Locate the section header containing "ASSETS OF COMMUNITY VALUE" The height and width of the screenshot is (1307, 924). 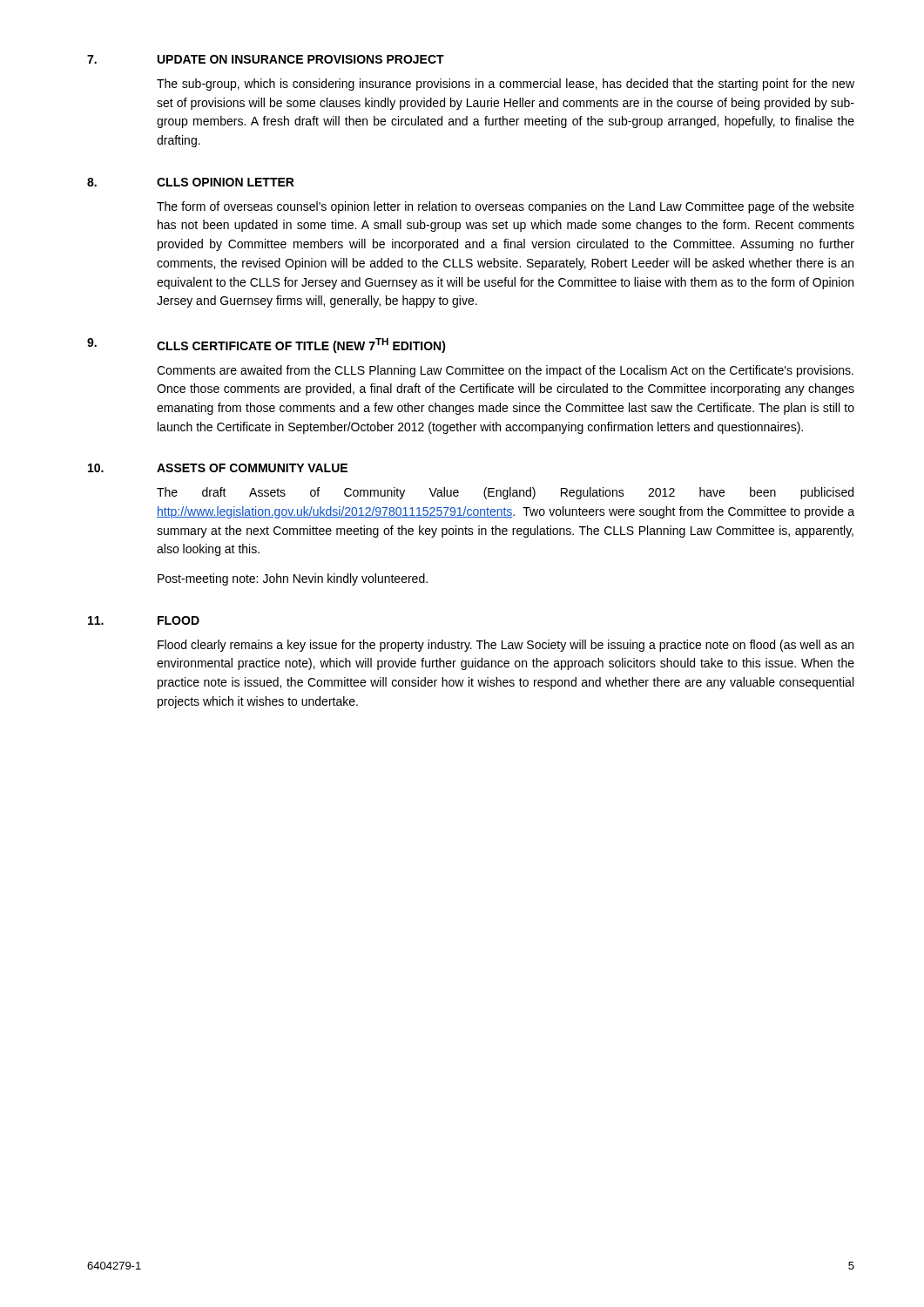[252, 468]
